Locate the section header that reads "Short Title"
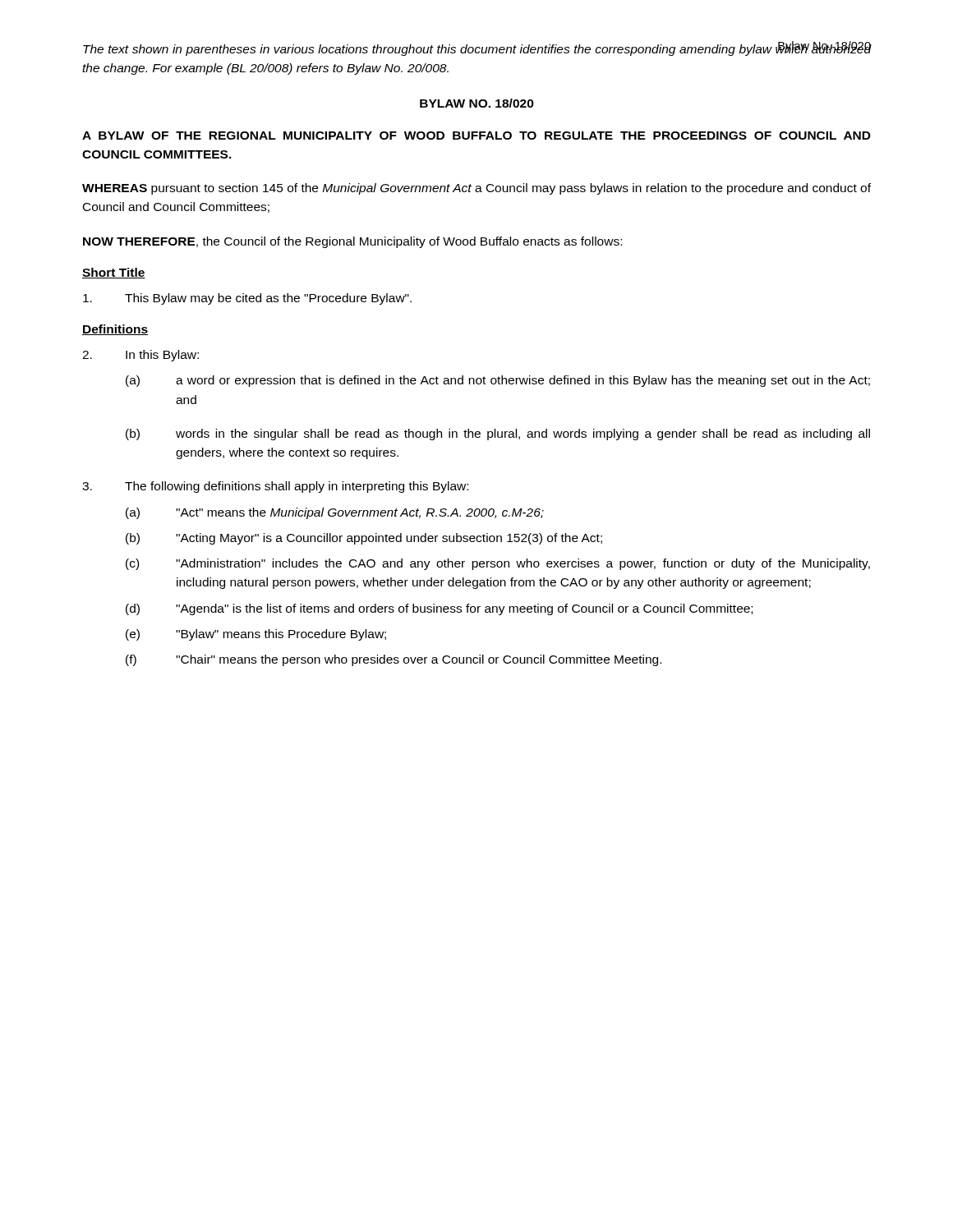The image size is (953, 1232). click(114, 272)
